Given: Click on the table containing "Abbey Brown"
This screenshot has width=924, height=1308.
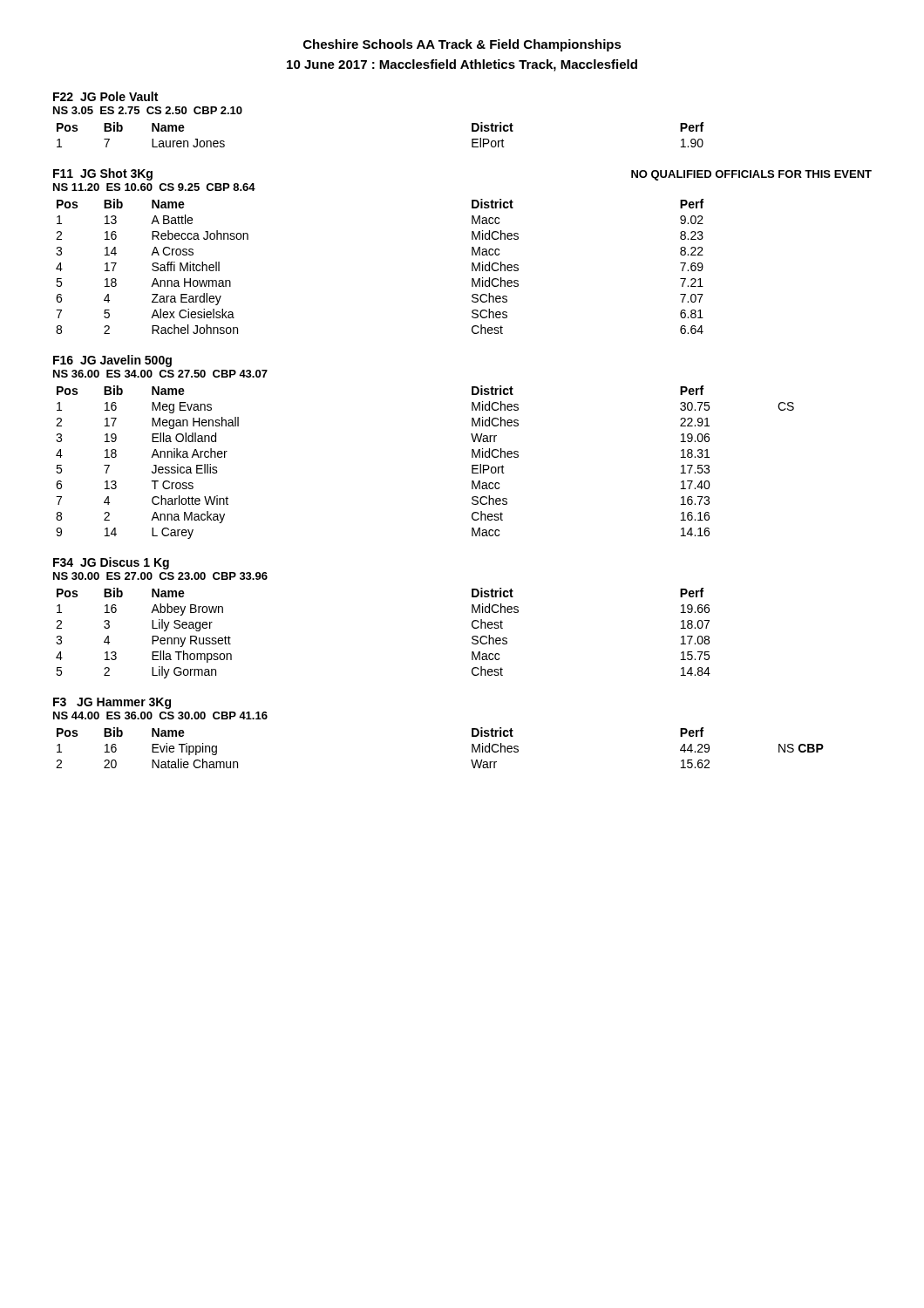Looking at the screenshot, I should pyautogui.click(x=462, y=632).
